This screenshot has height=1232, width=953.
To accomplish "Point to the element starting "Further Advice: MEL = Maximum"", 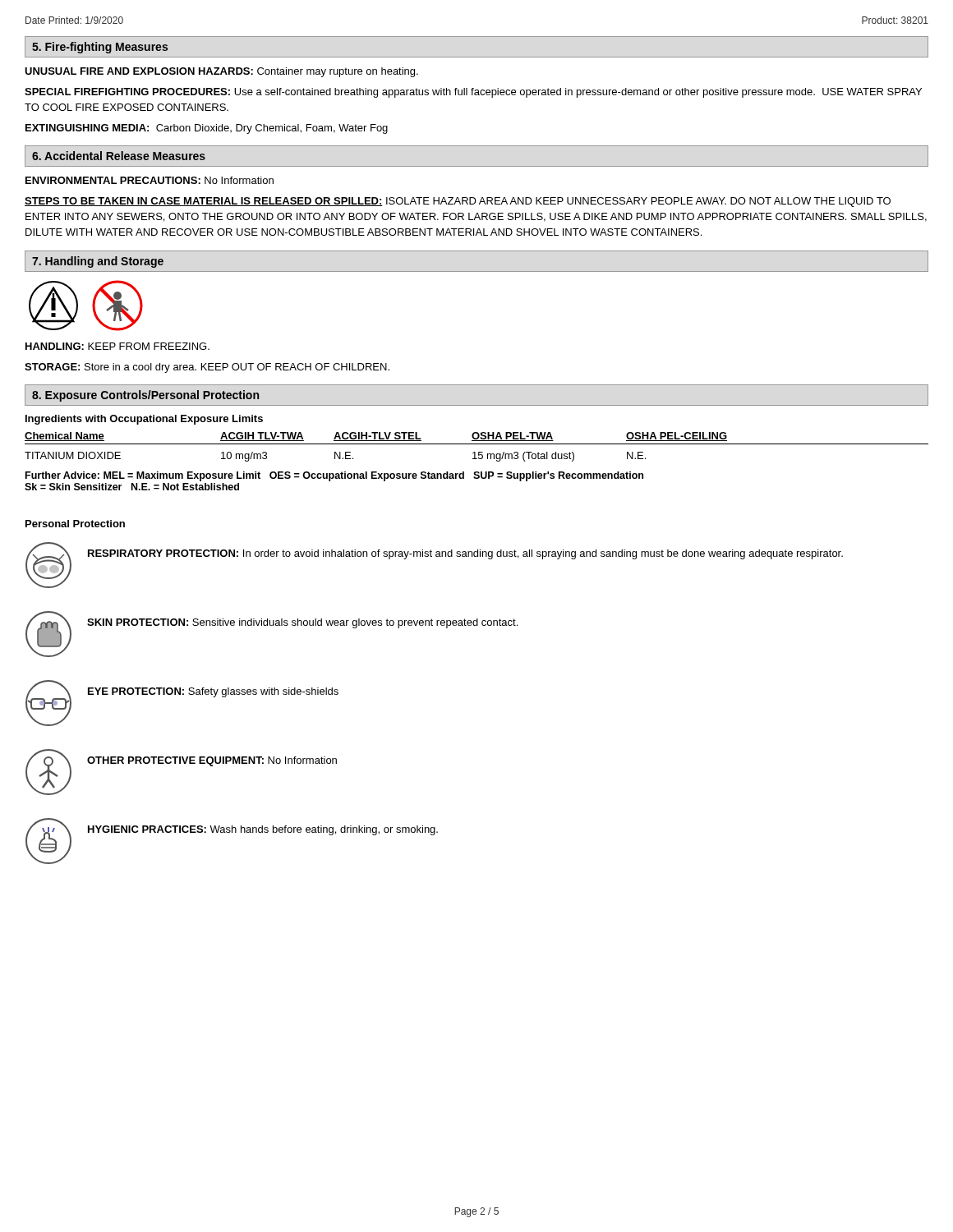I will coord(334,482).
